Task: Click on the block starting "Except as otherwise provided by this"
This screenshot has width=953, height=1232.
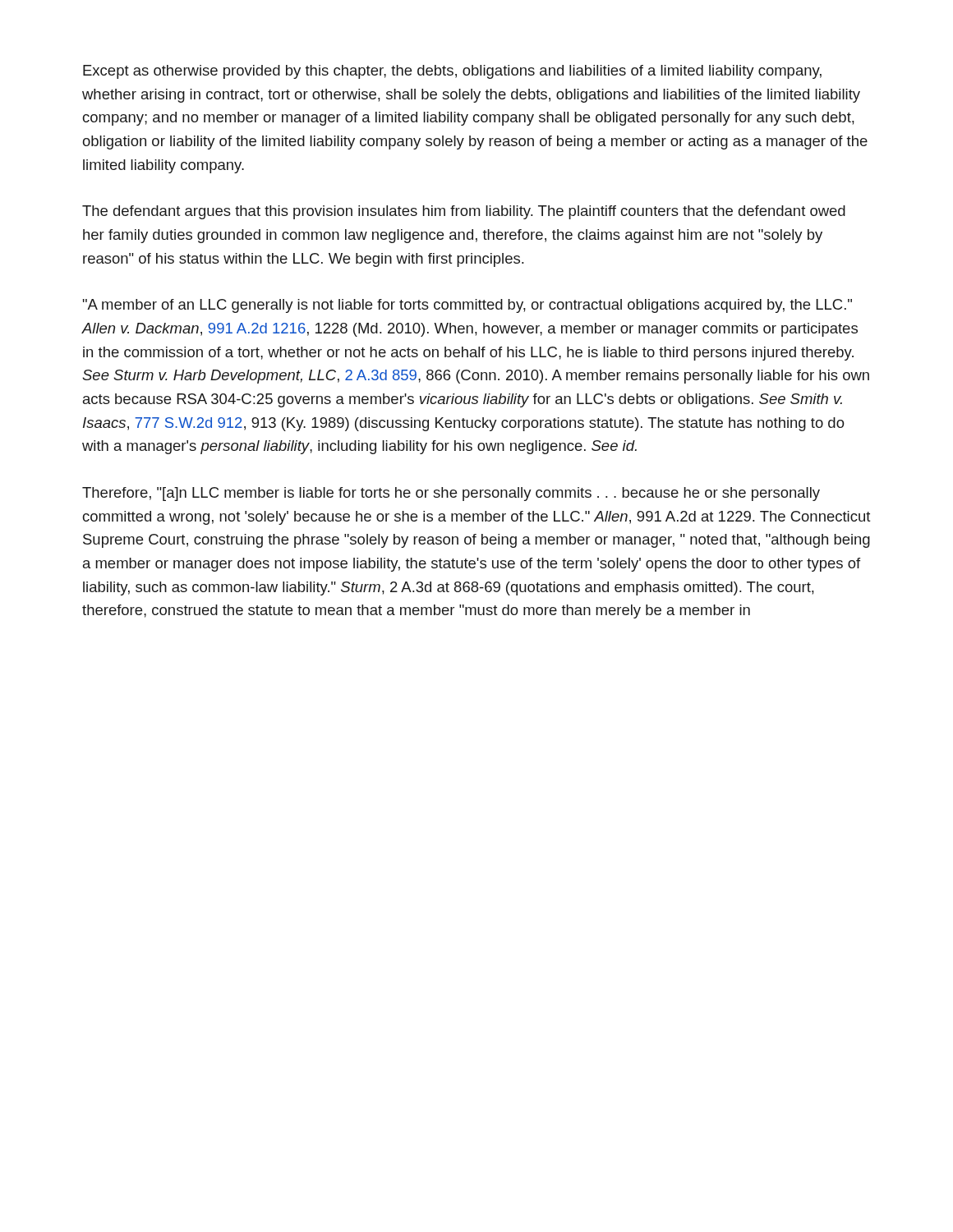Action: tap(475, 117)
